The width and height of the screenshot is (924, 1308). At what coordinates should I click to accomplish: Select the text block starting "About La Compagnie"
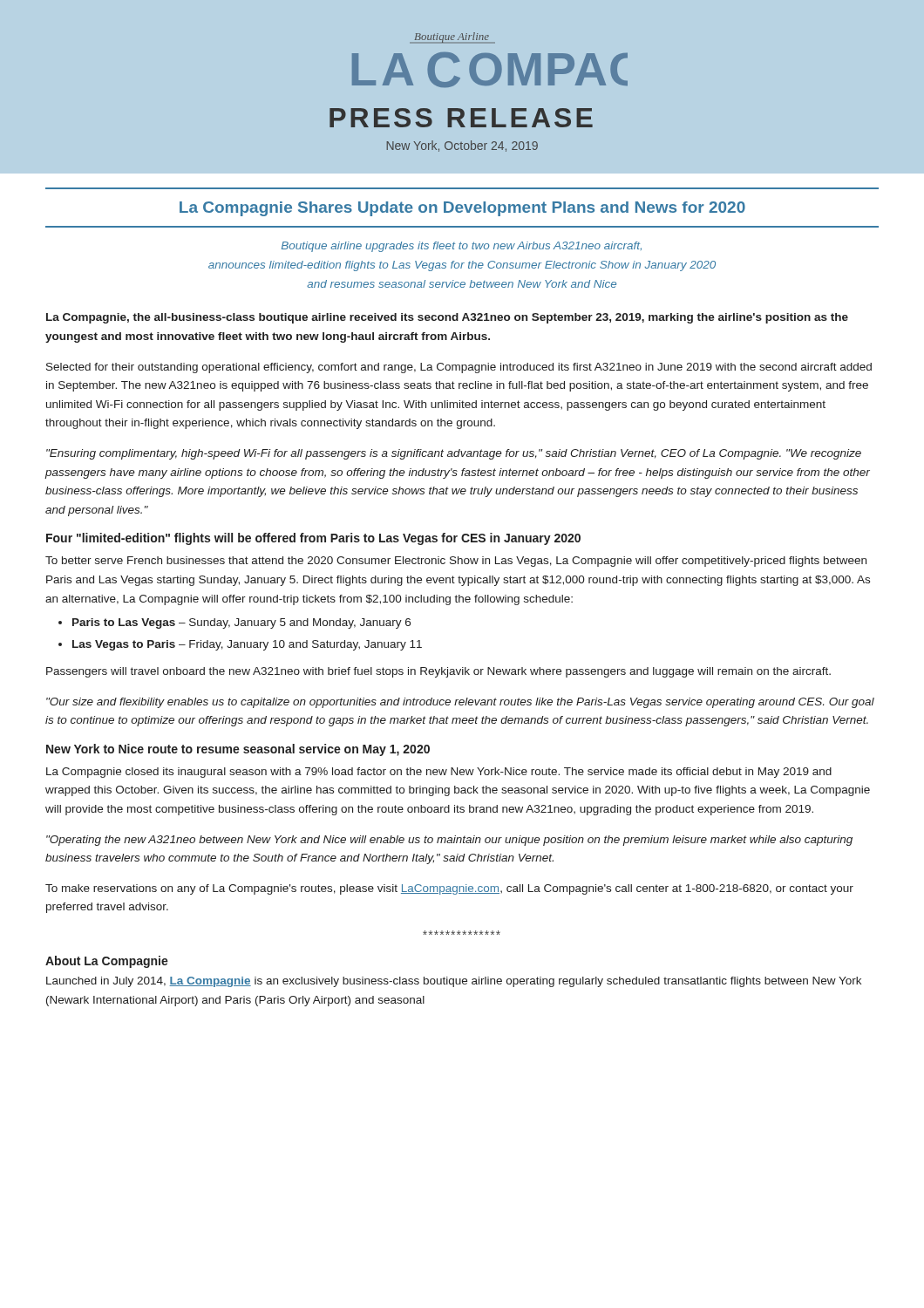[107, 961]
